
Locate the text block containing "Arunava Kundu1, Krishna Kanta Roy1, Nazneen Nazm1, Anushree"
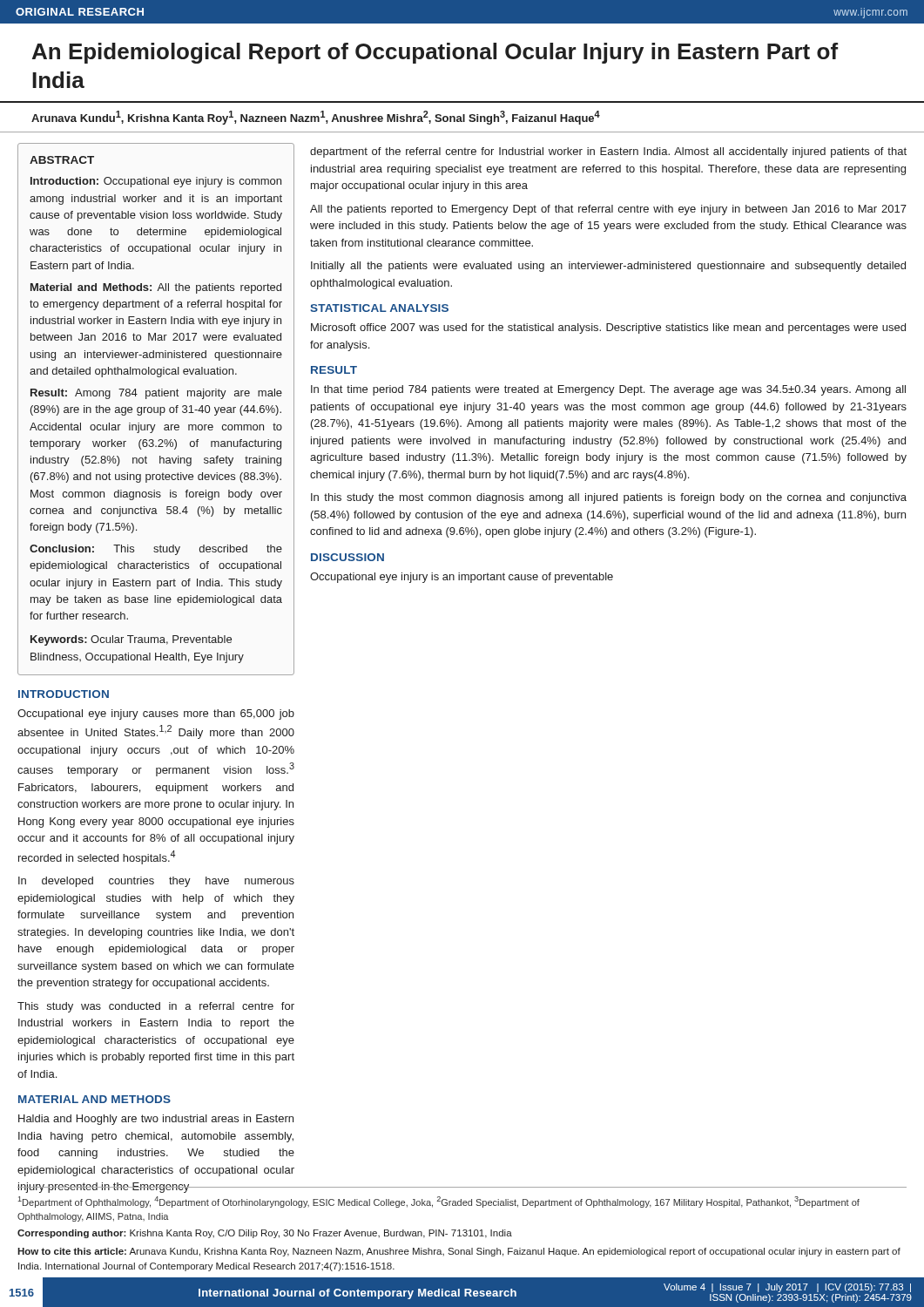315,117
